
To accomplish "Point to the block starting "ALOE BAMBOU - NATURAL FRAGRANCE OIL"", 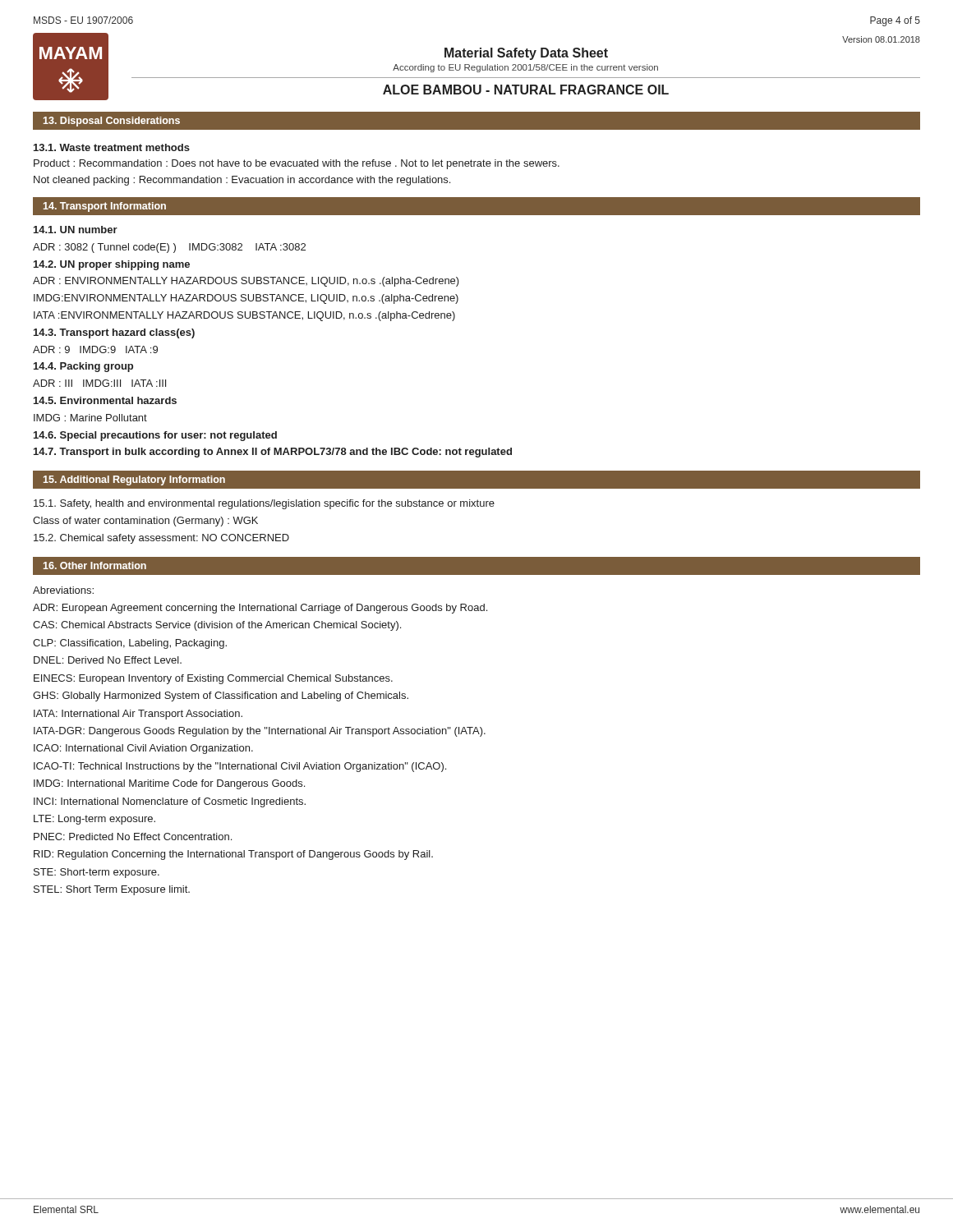I will point(526,90).
